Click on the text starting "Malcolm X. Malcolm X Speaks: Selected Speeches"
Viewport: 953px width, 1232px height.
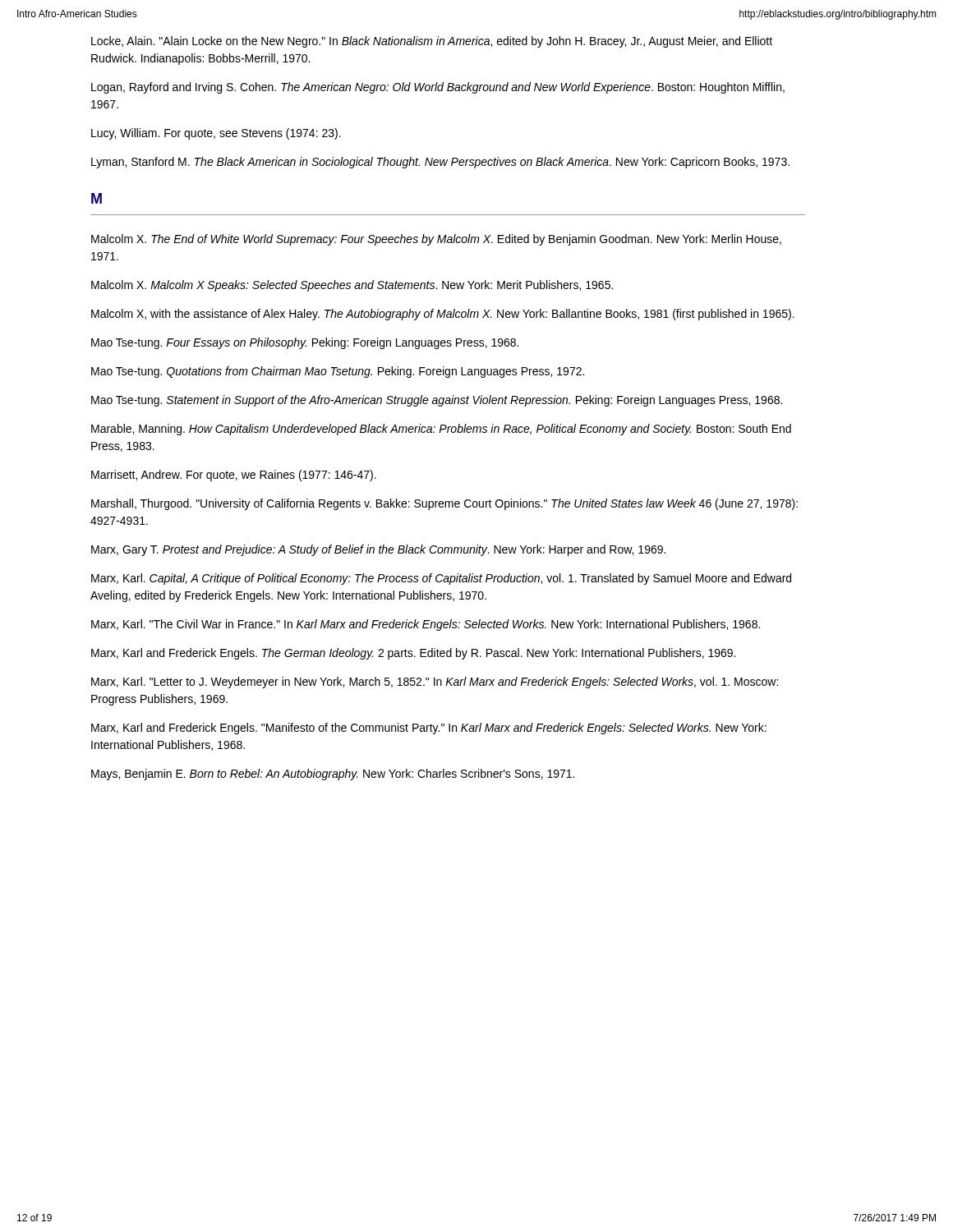coord(352,285)
